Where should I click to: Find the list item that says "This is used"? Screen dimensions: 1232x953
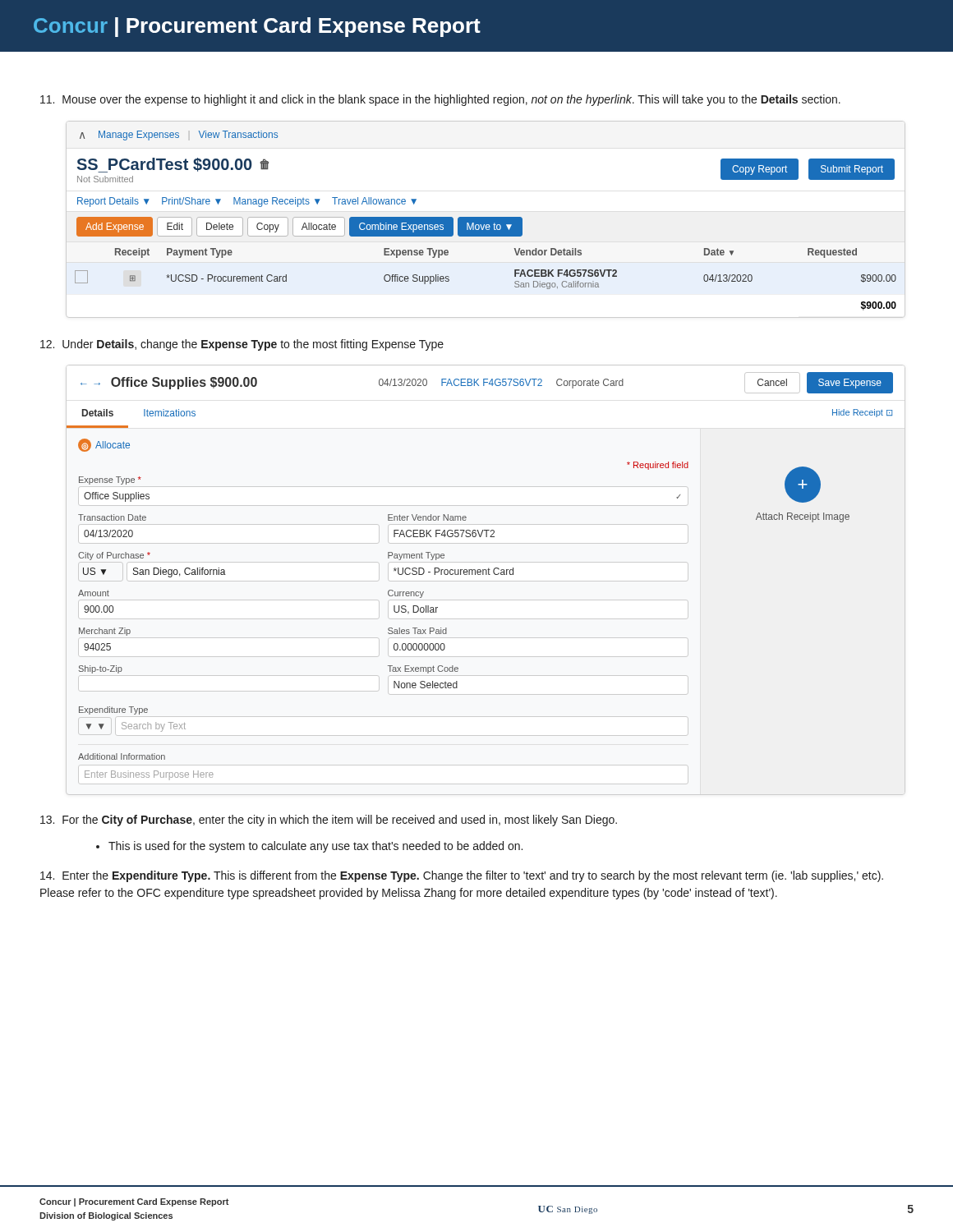[503, 847]
